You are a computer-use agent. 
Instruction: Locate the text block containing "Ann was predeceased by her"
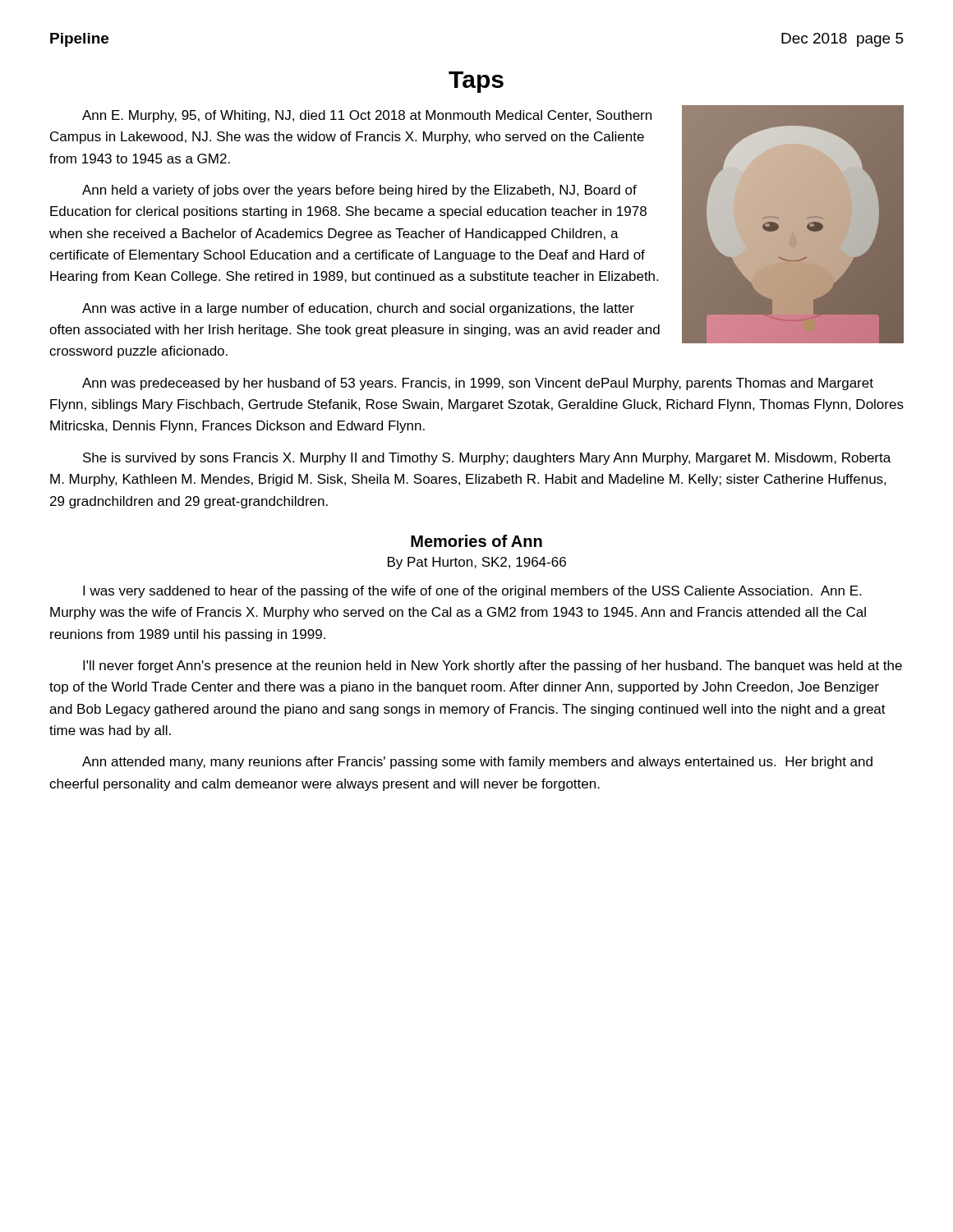tap(476, 405)
